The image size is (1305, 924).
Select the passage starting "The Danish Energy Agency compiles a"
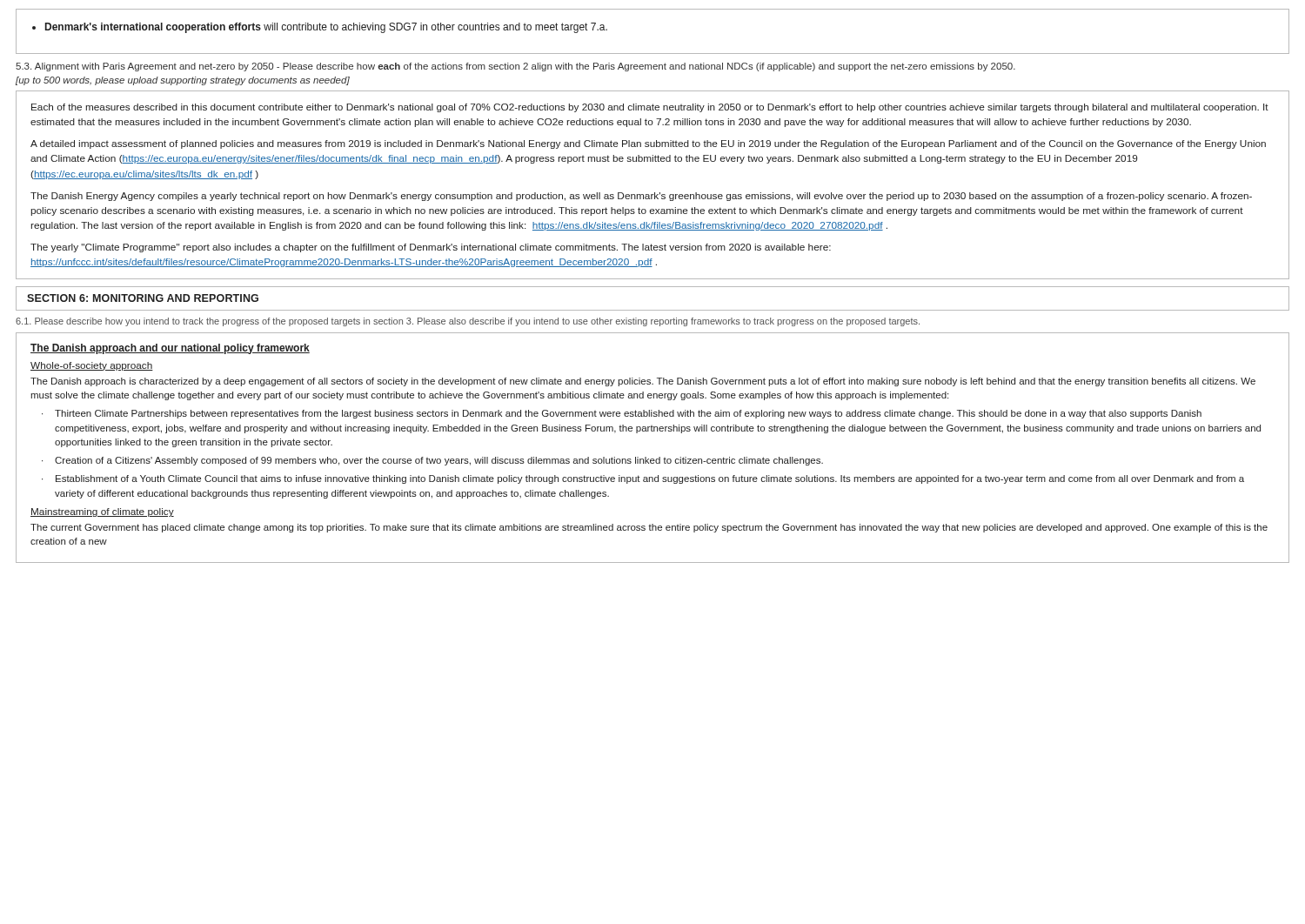tap(641, 210)
